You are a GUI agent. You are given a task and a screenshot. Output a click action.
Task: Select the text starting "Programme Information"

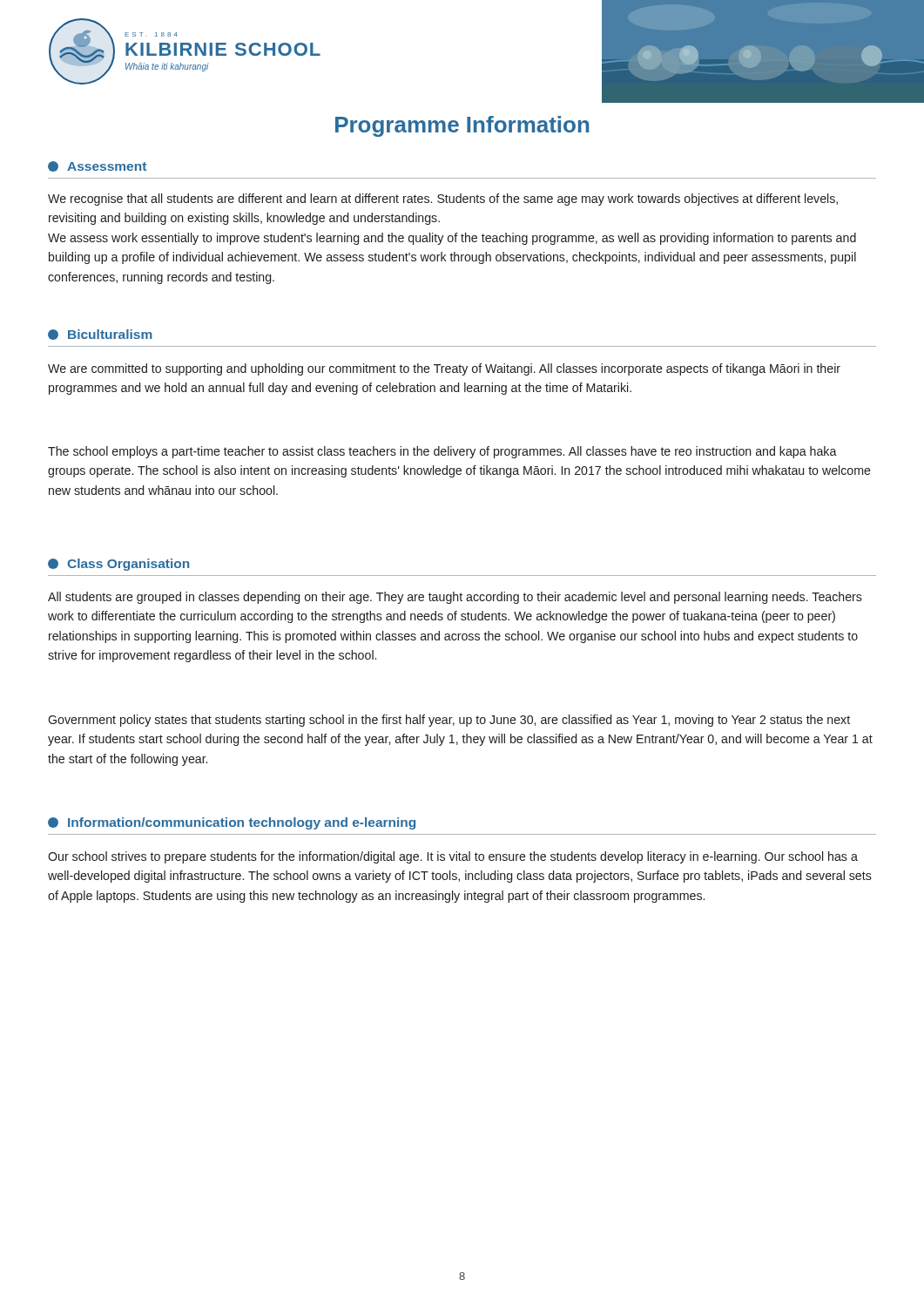point(462,125)
